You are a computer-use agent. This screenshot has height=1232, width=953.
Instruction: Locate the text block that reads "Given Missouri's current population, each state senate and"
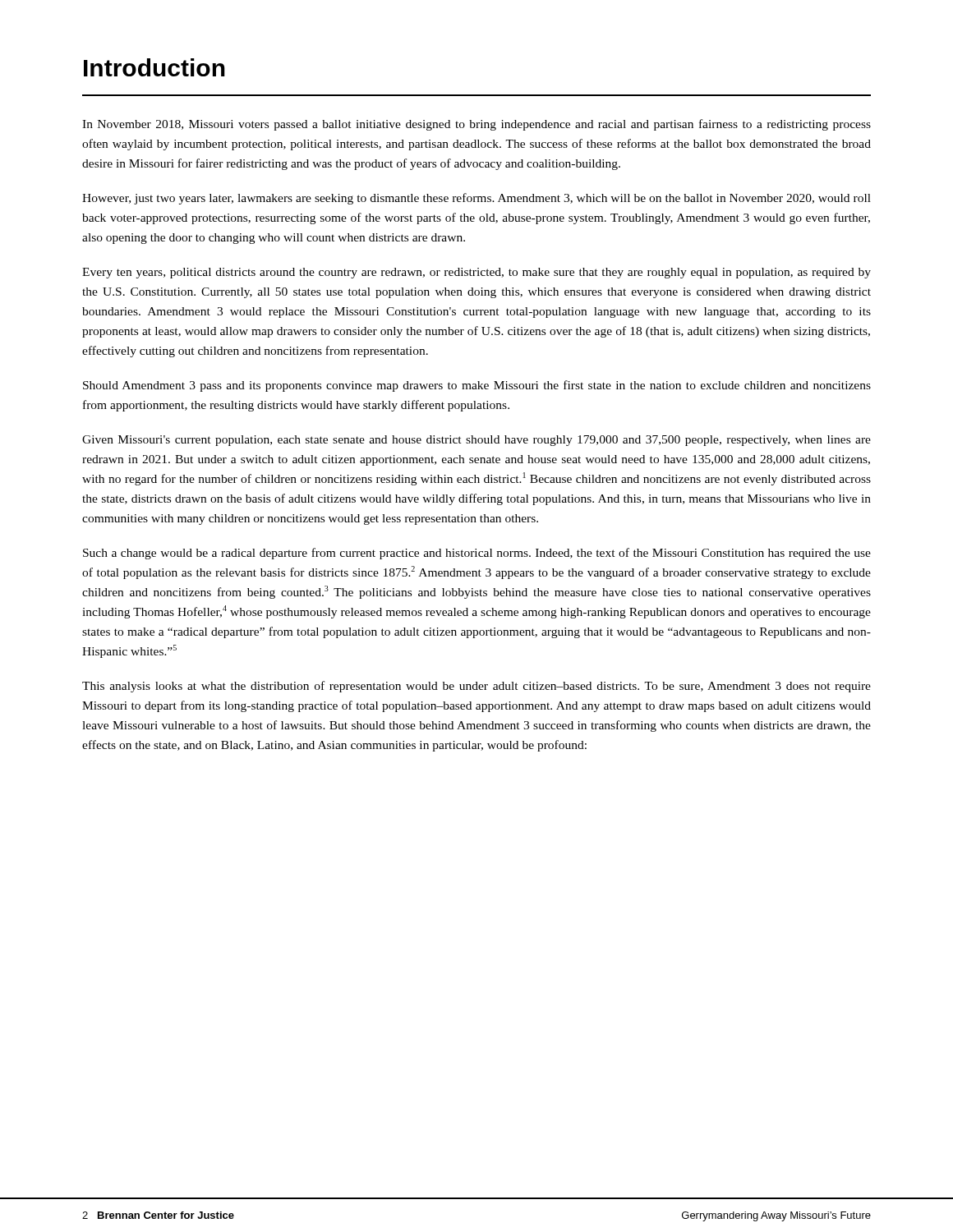476,479
